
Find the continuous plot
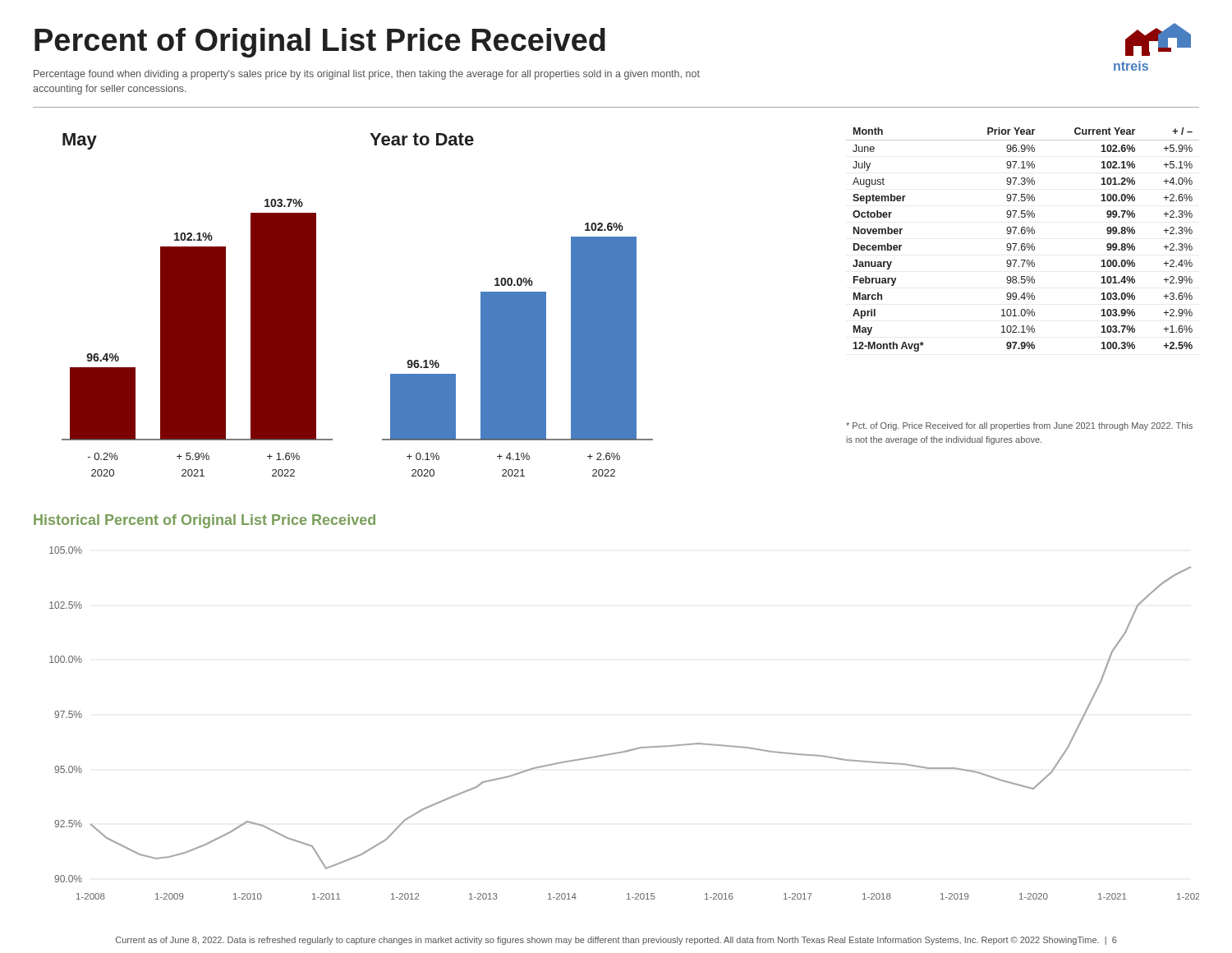pos(616,723)
